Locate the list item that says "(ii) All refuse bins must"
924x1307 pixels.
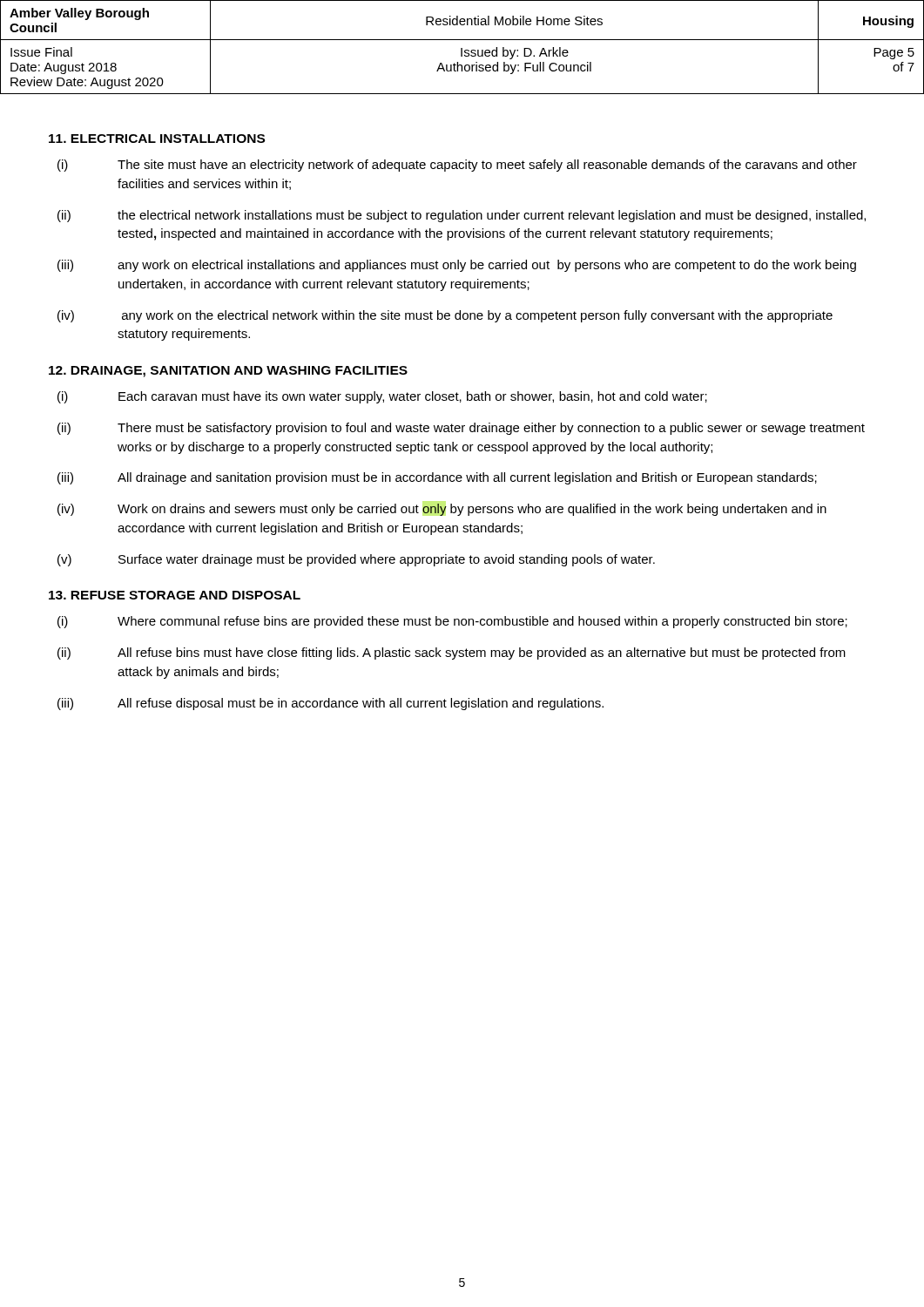(x=462, y=662)
